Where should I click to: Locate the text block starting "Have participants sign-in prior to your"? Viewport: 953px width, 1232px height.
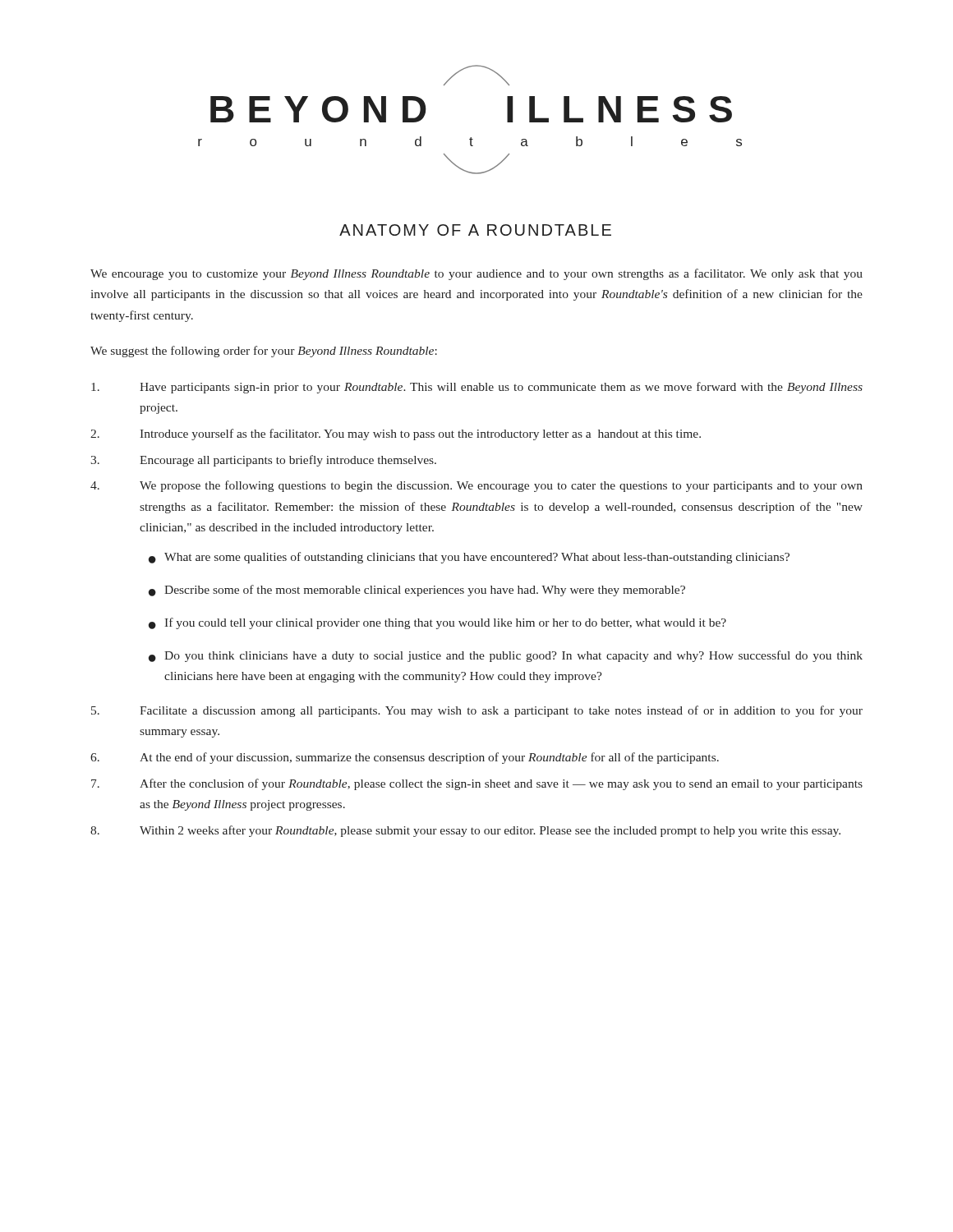[x=476, y=397]
